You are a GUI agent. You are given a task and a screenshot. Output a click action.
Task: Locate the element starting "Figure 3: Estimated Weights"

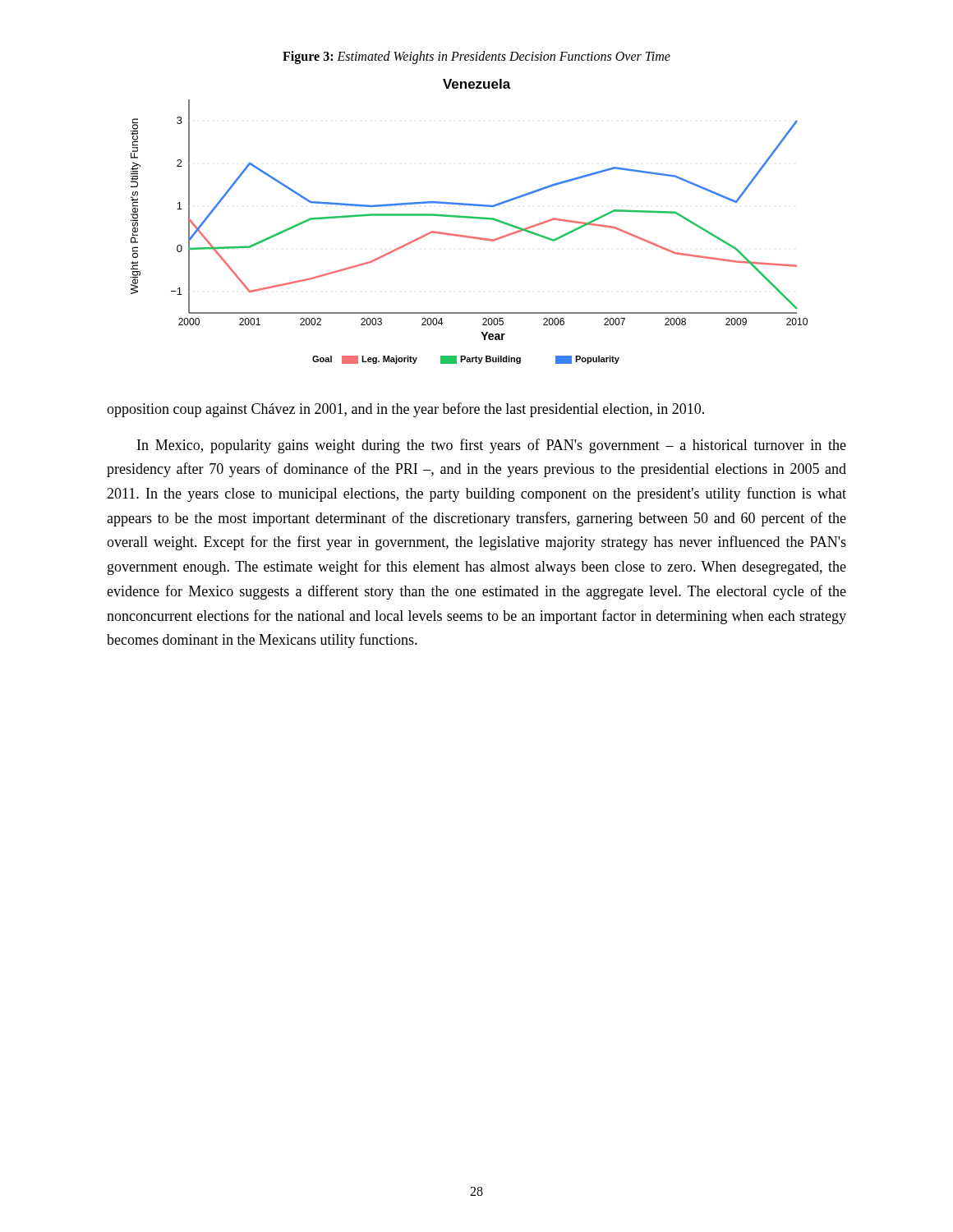point(476,56)
